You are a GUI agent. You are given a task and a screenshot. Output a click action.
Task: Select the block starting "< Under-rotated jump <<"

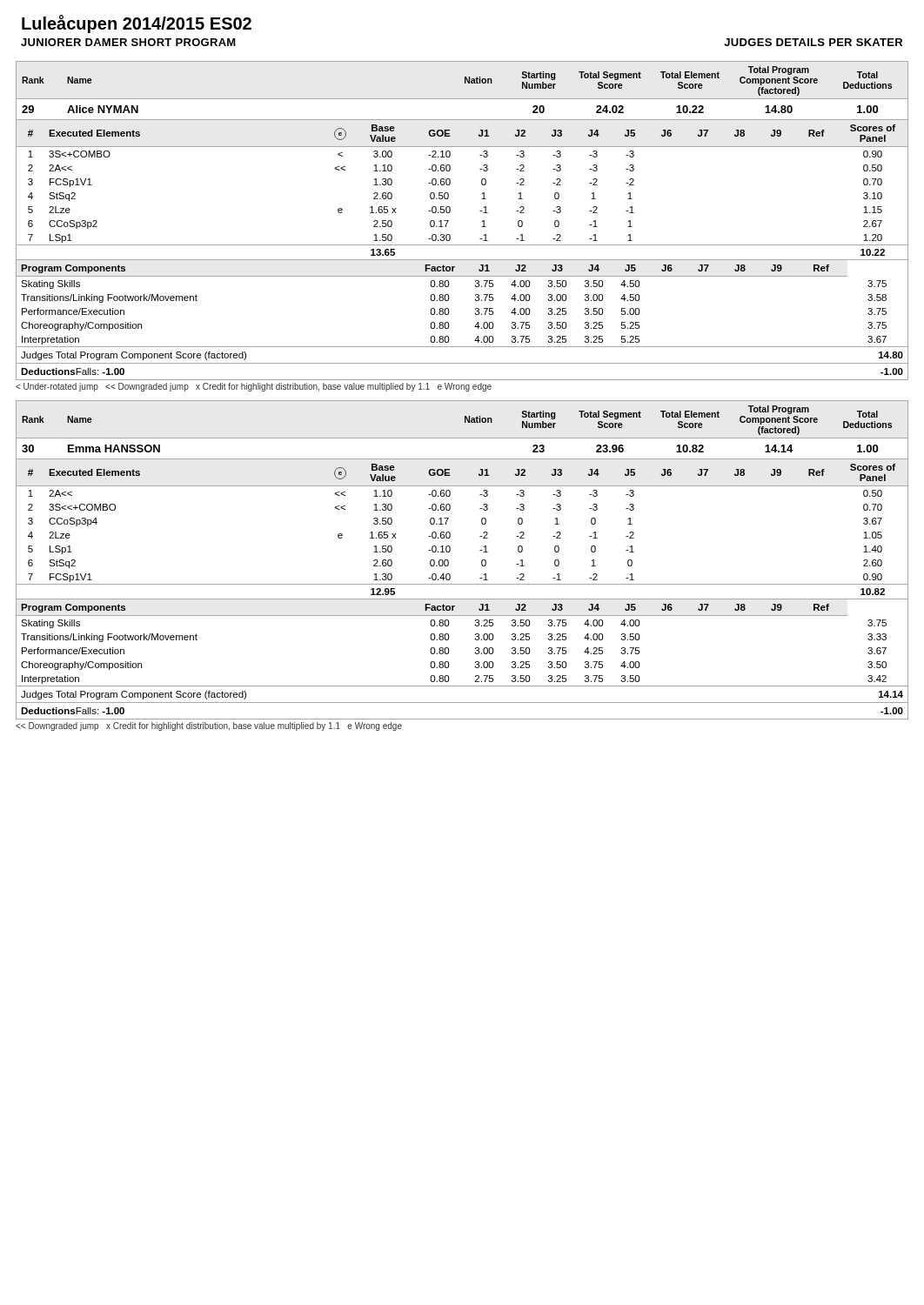(254, 387)
